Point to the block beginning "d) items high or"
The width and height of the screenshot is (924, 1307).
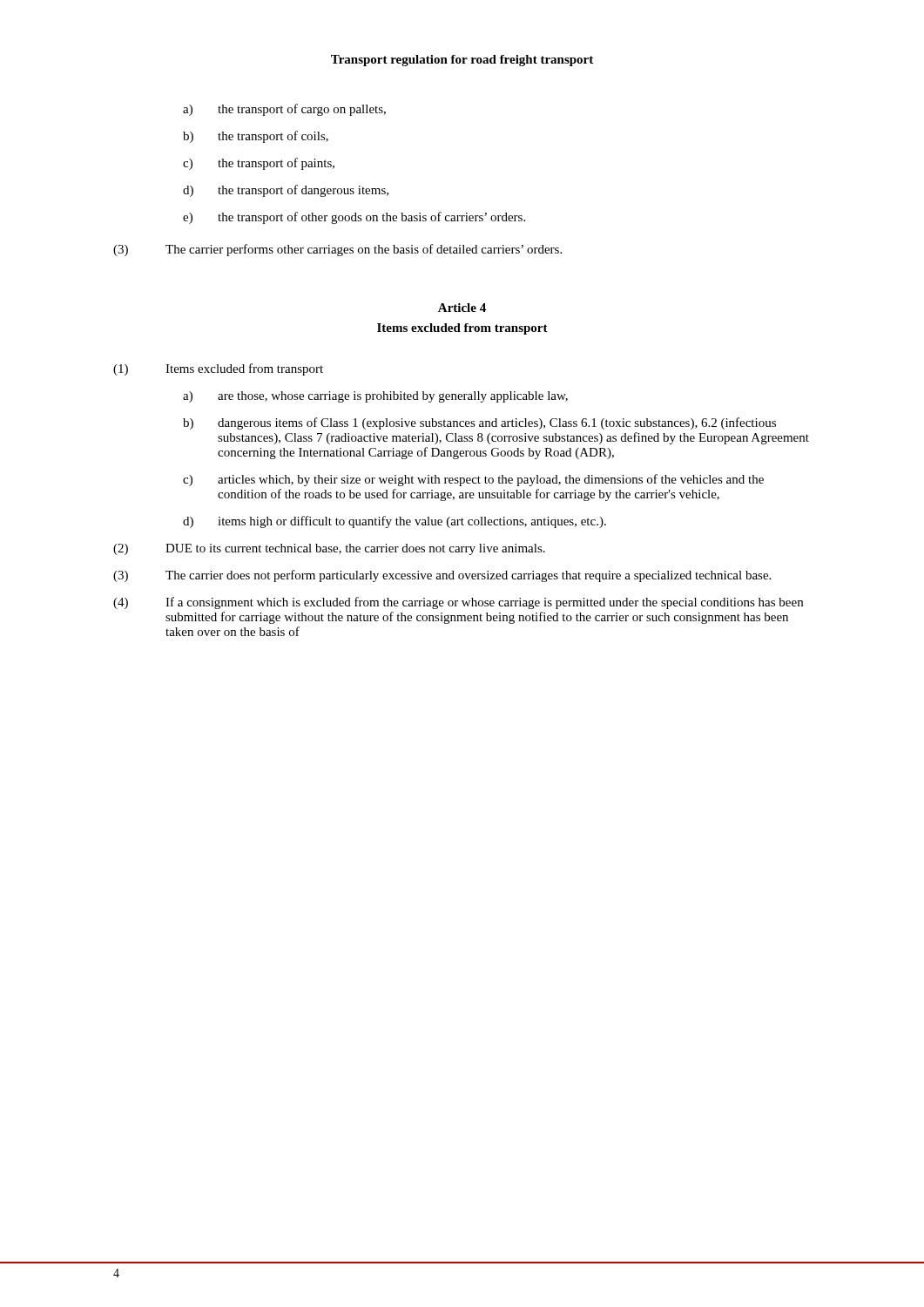tap(497, 521)
